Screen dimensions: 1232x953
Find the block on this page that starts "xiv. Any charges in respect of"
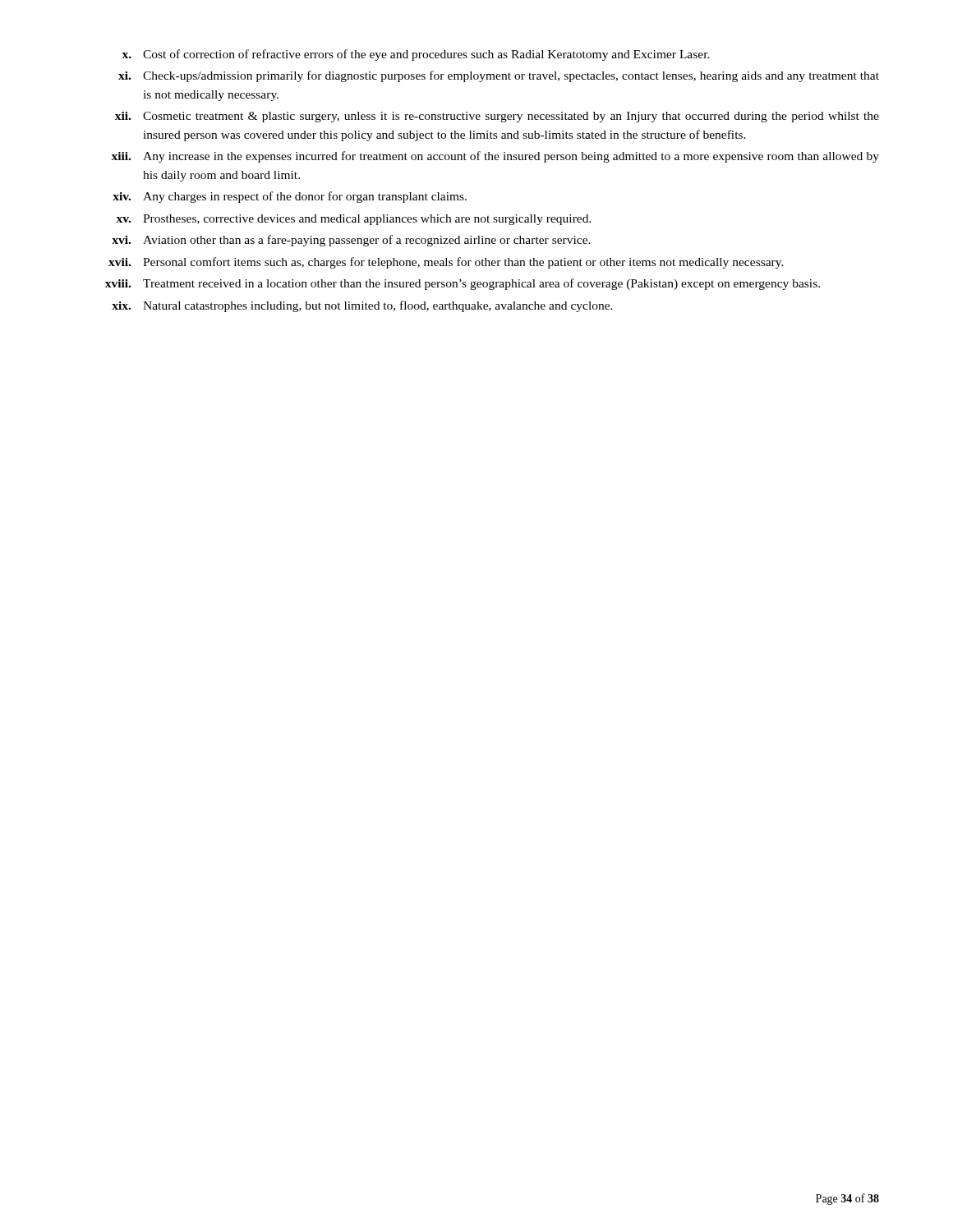click(x=271, y=197)
